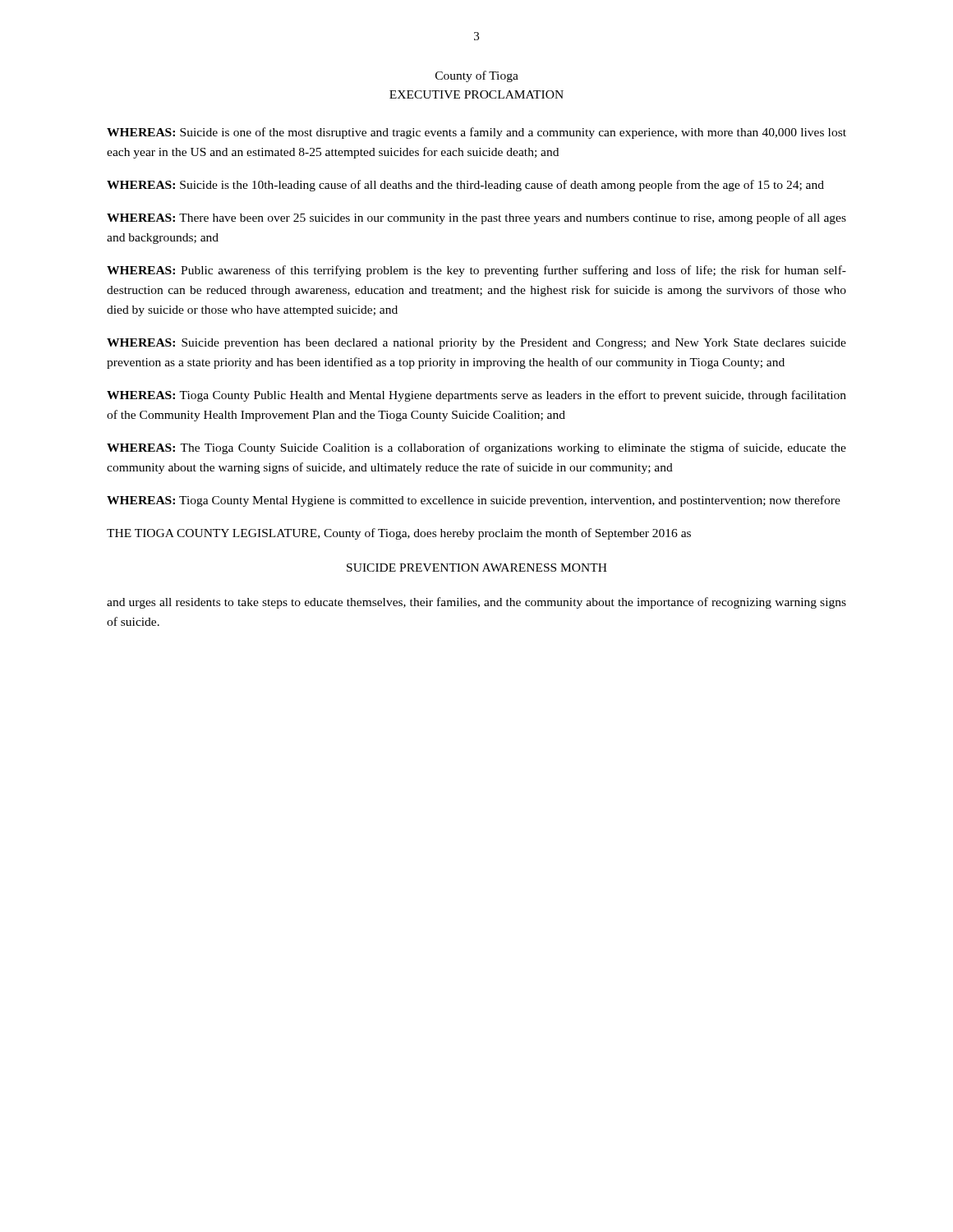The height and width of the screenshot is (1232, 953).
Task: Point to the passage starting "WHEREAS: There have been over"
Action: coord(476,227)
